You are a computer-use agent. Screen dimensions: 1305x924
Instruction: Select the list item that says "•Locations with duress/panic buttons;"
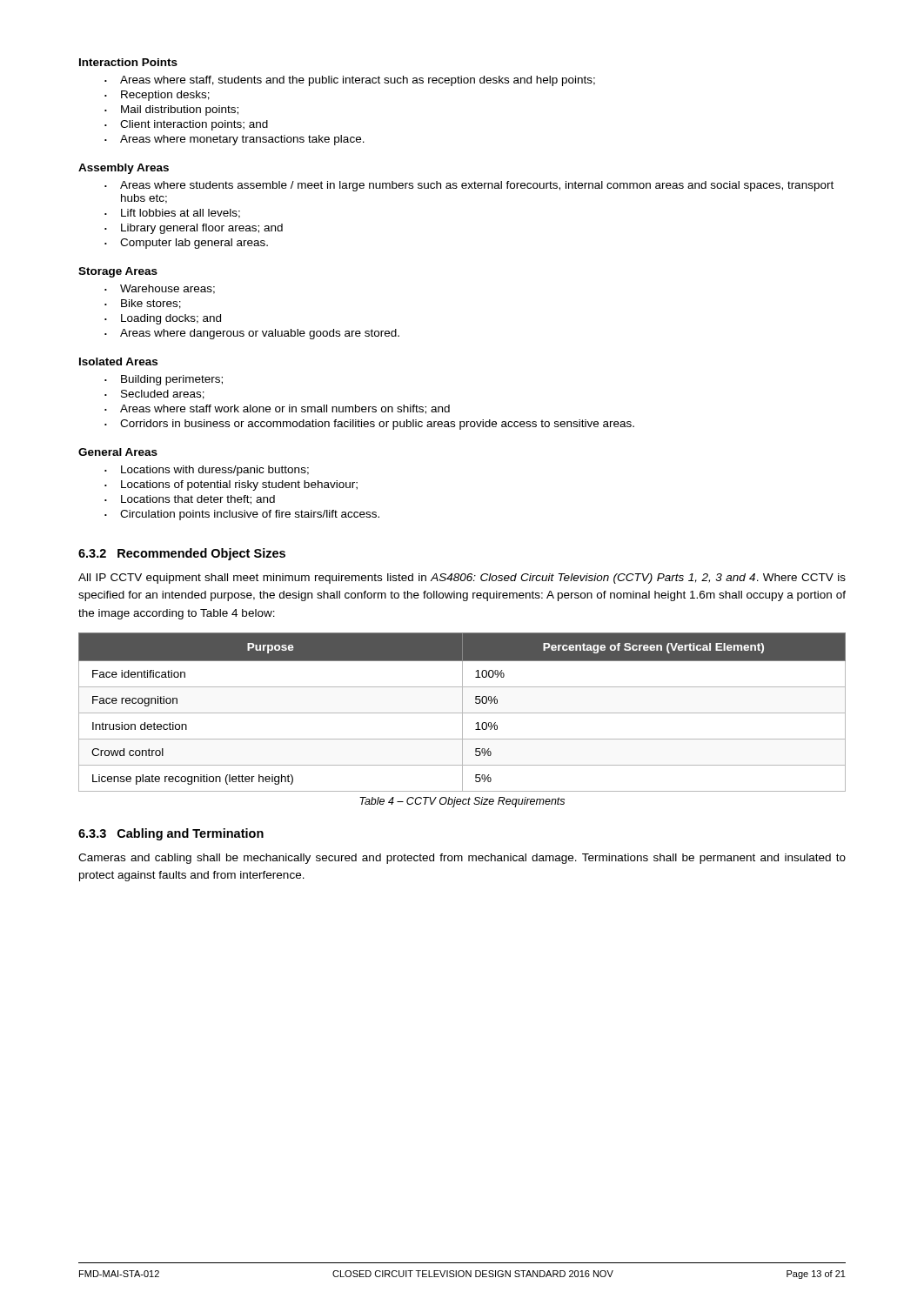[207, 471]
